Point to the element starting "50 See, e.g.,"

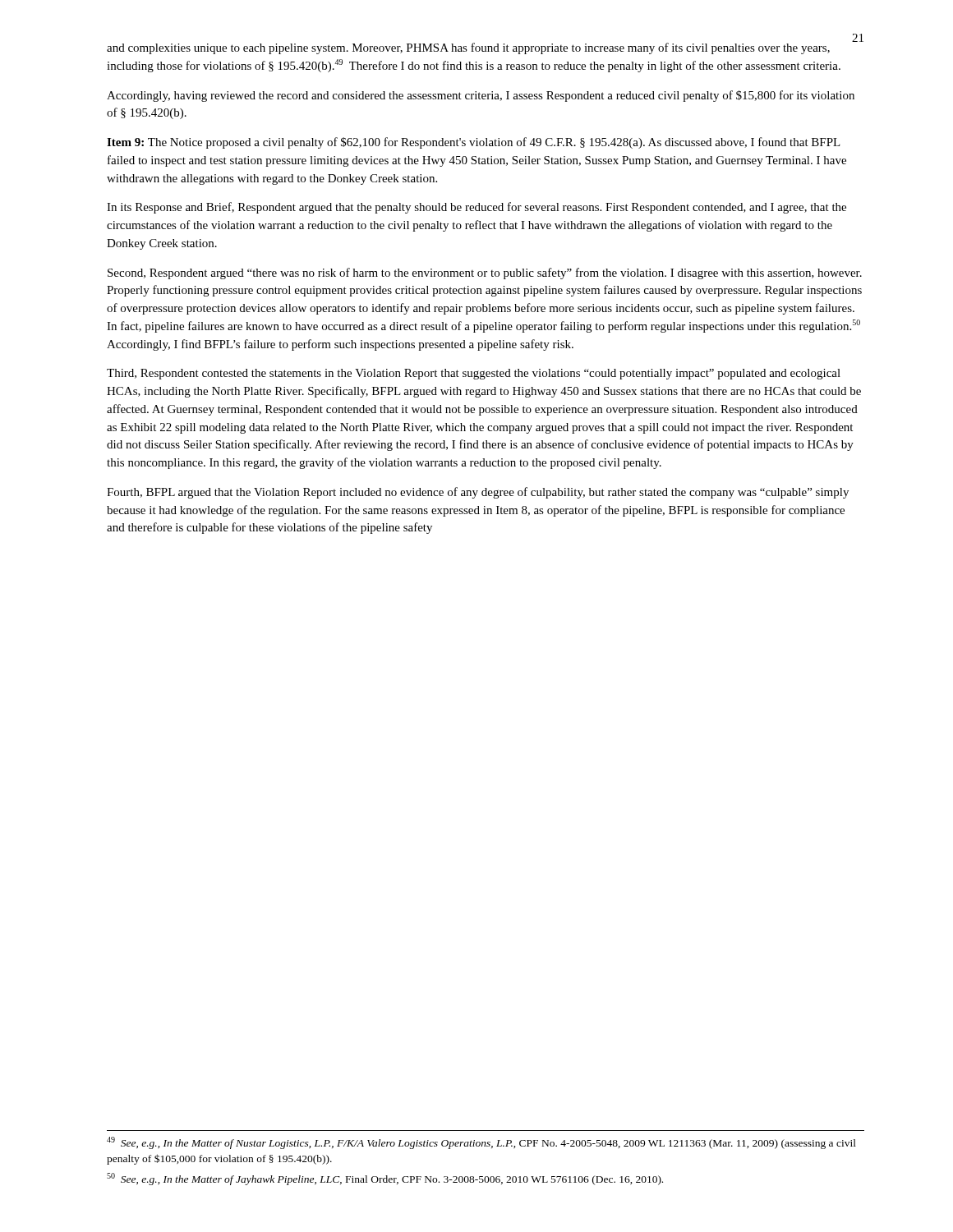(385, 1179)
